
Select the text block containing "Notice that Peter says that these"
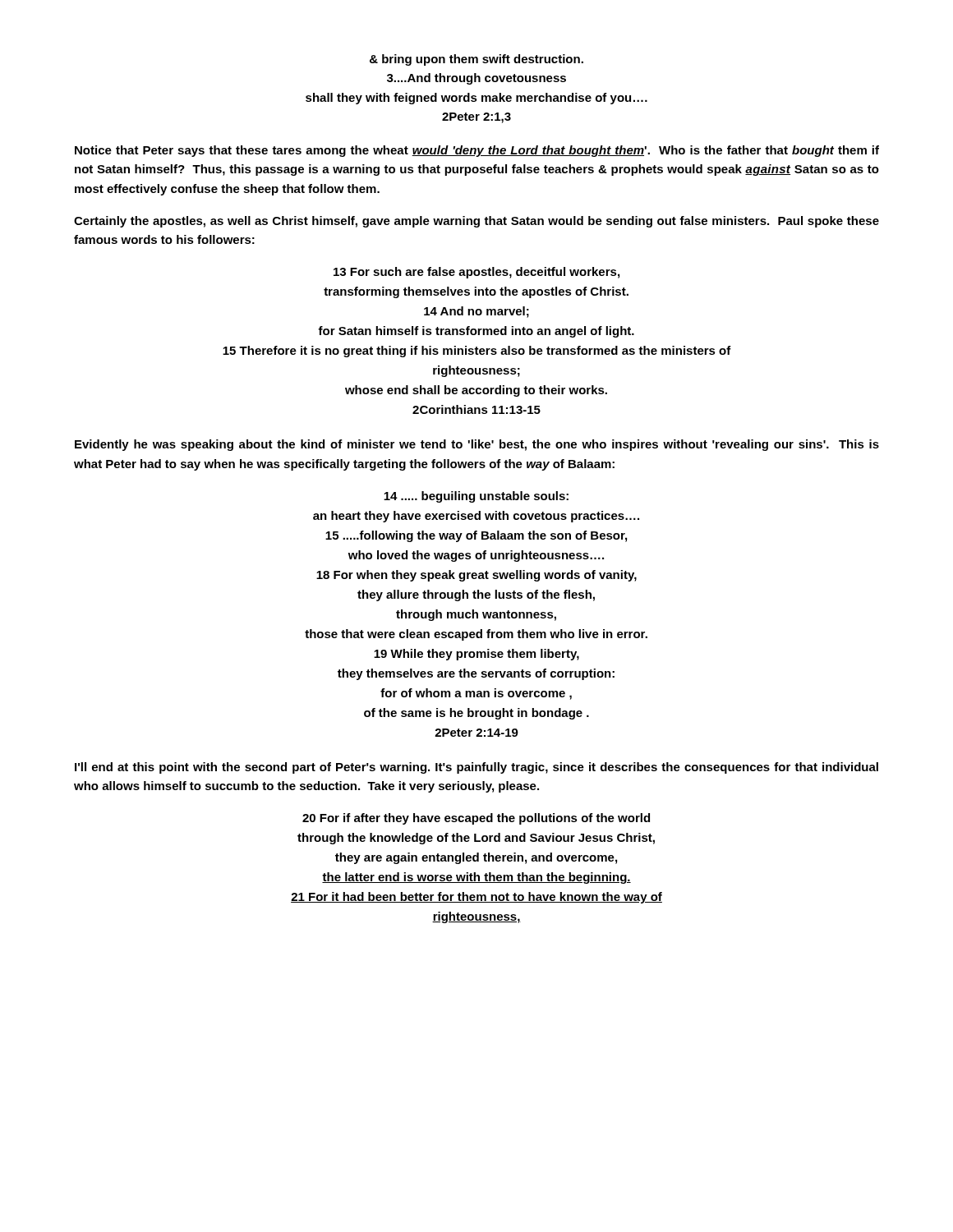click(x=476, y=169)
